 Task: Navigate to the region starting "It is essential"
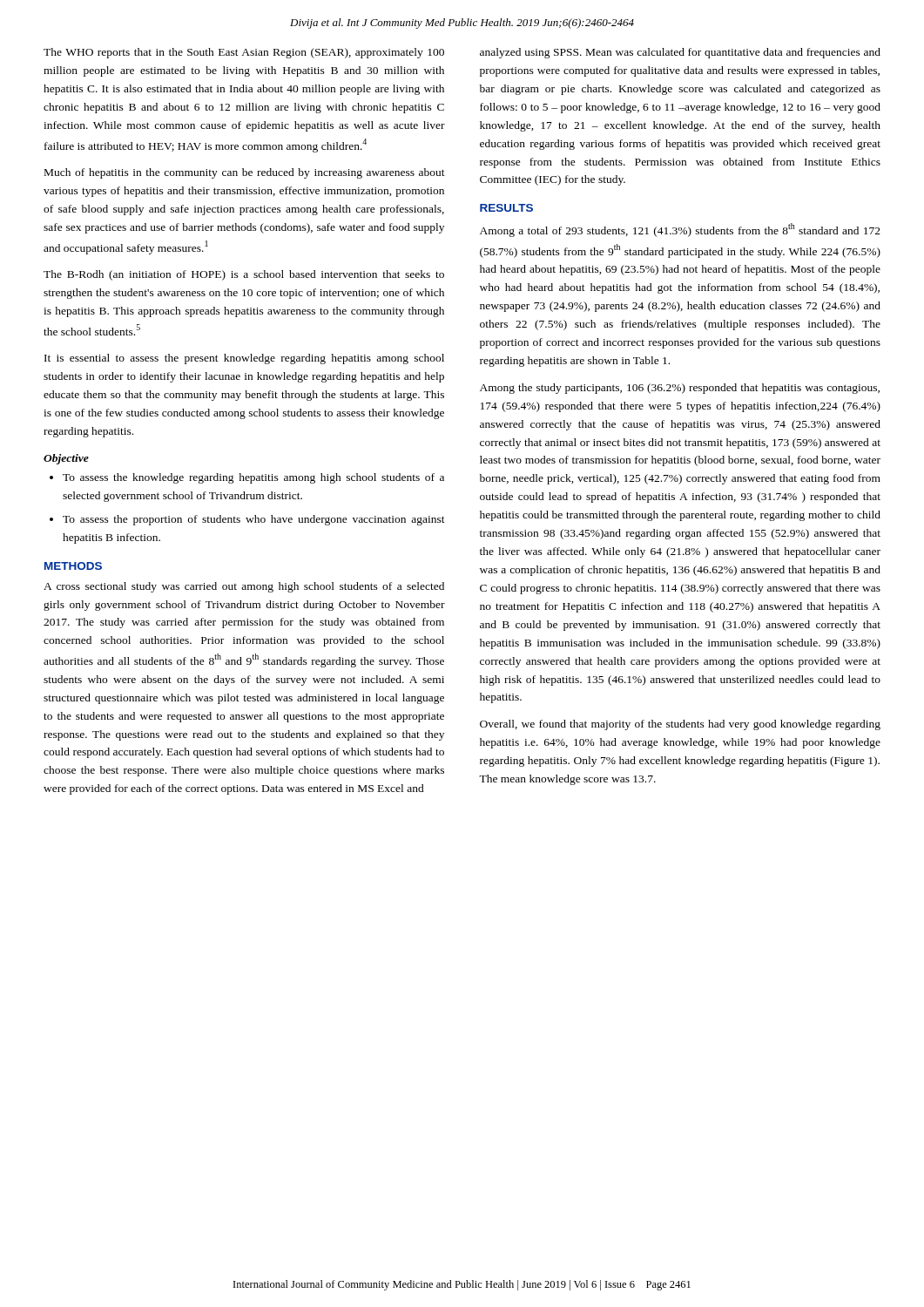pos(244,395)
